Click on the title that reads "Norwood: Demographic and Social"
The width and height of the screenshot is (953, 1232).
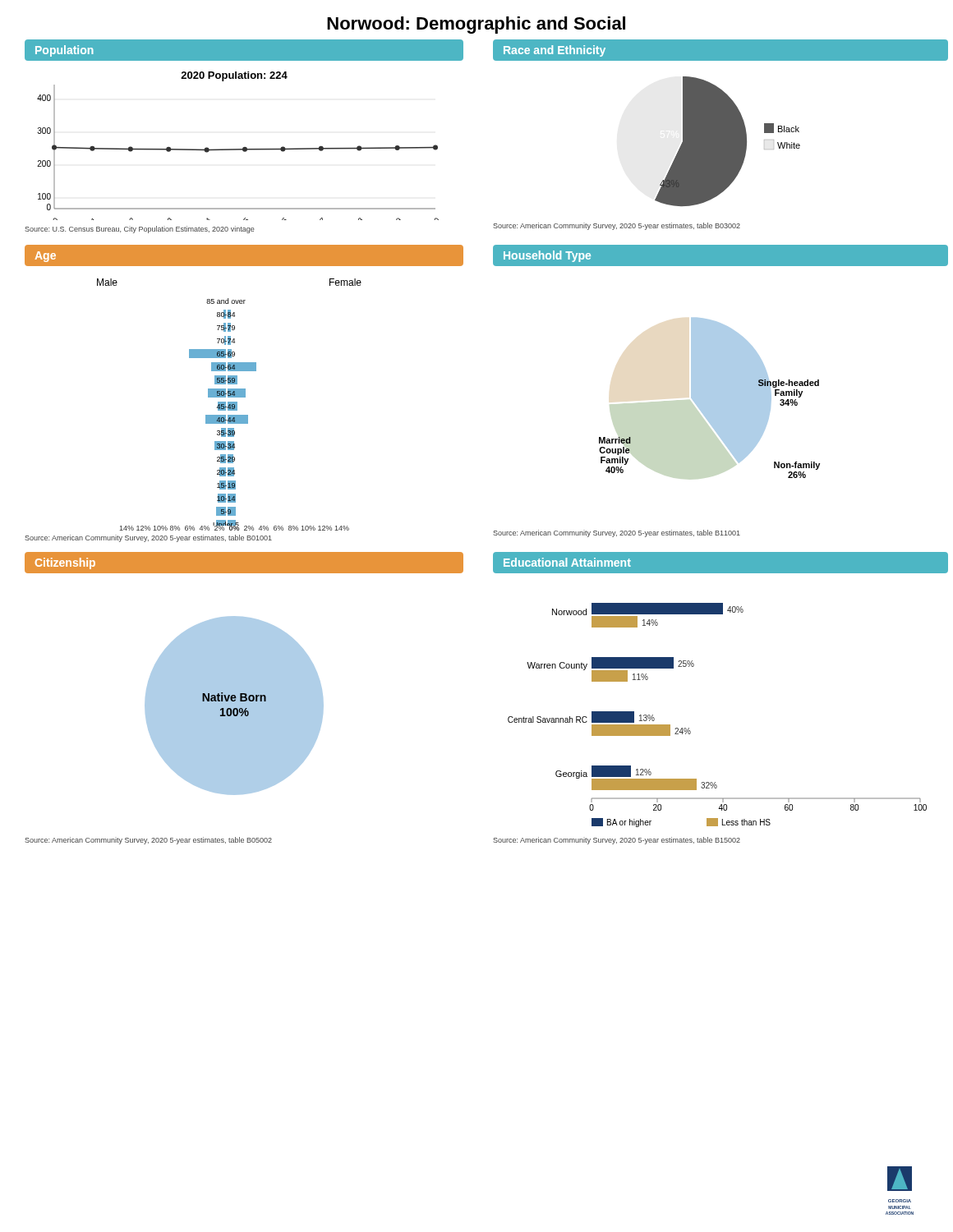476,23
